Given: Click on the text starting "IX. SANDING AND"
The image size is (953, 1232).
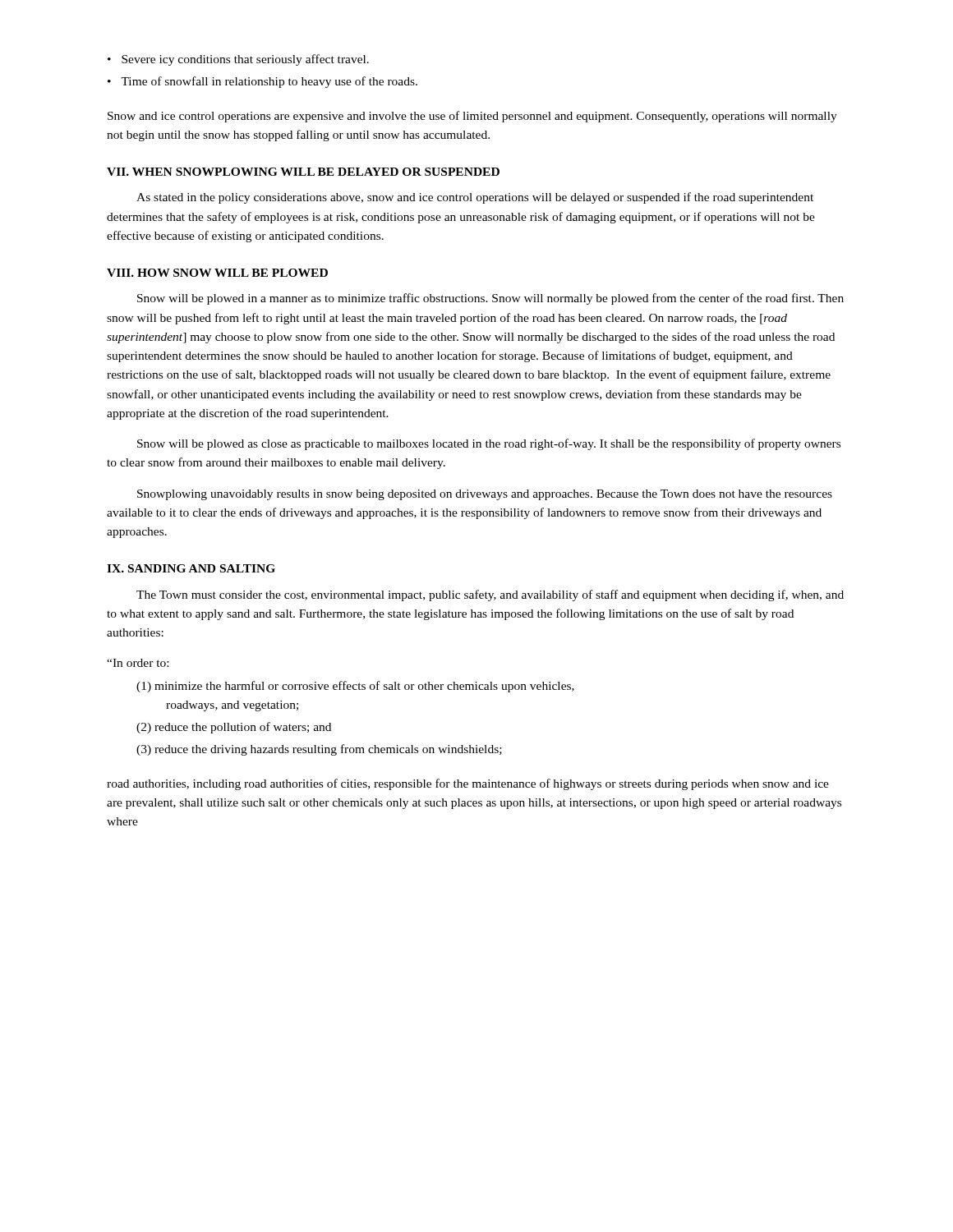Looking at the screenshot, I should (x=191, y=568).
